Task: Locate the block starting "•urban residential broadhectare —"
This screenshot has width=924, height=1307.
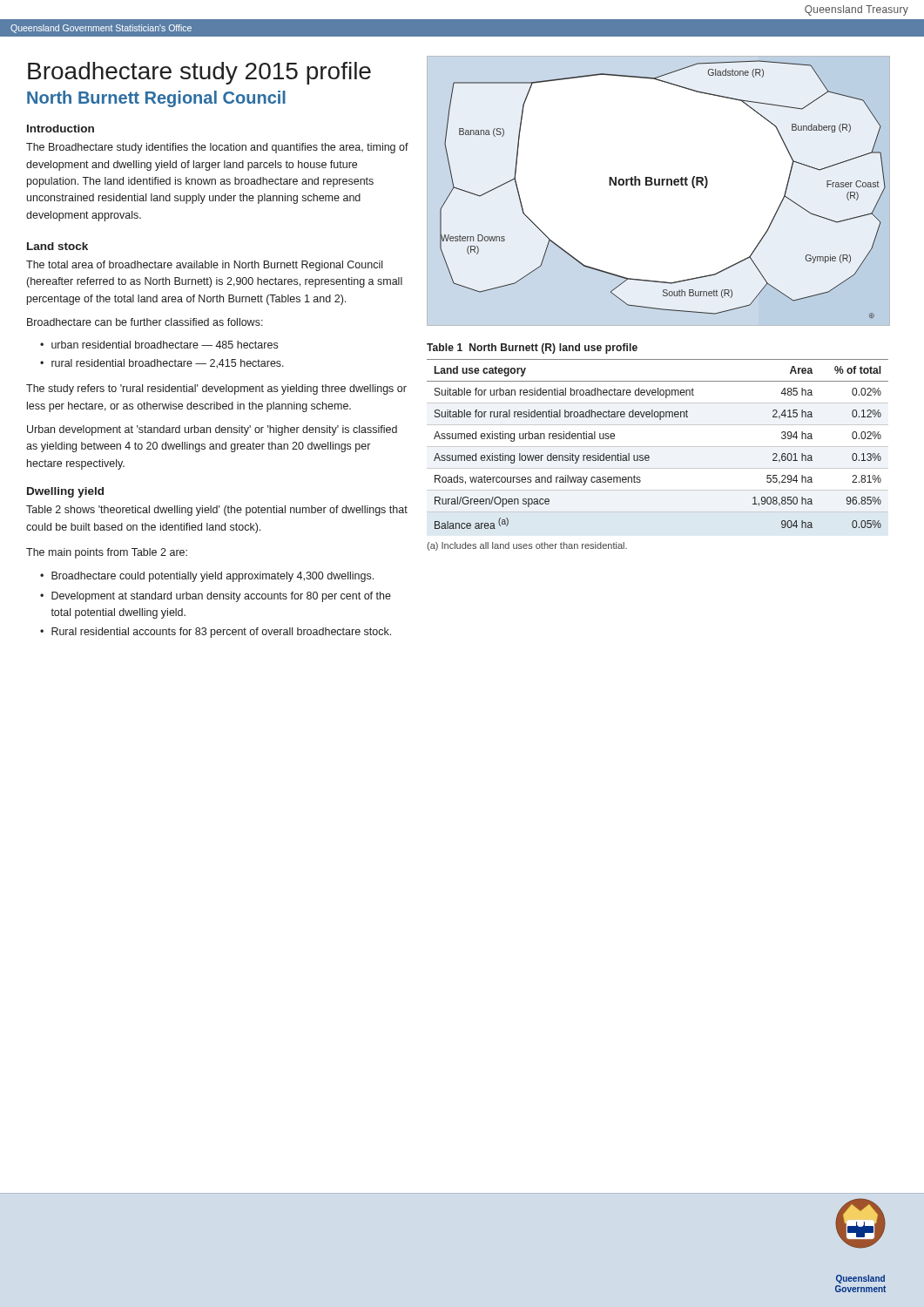Action: coord(159,345)
